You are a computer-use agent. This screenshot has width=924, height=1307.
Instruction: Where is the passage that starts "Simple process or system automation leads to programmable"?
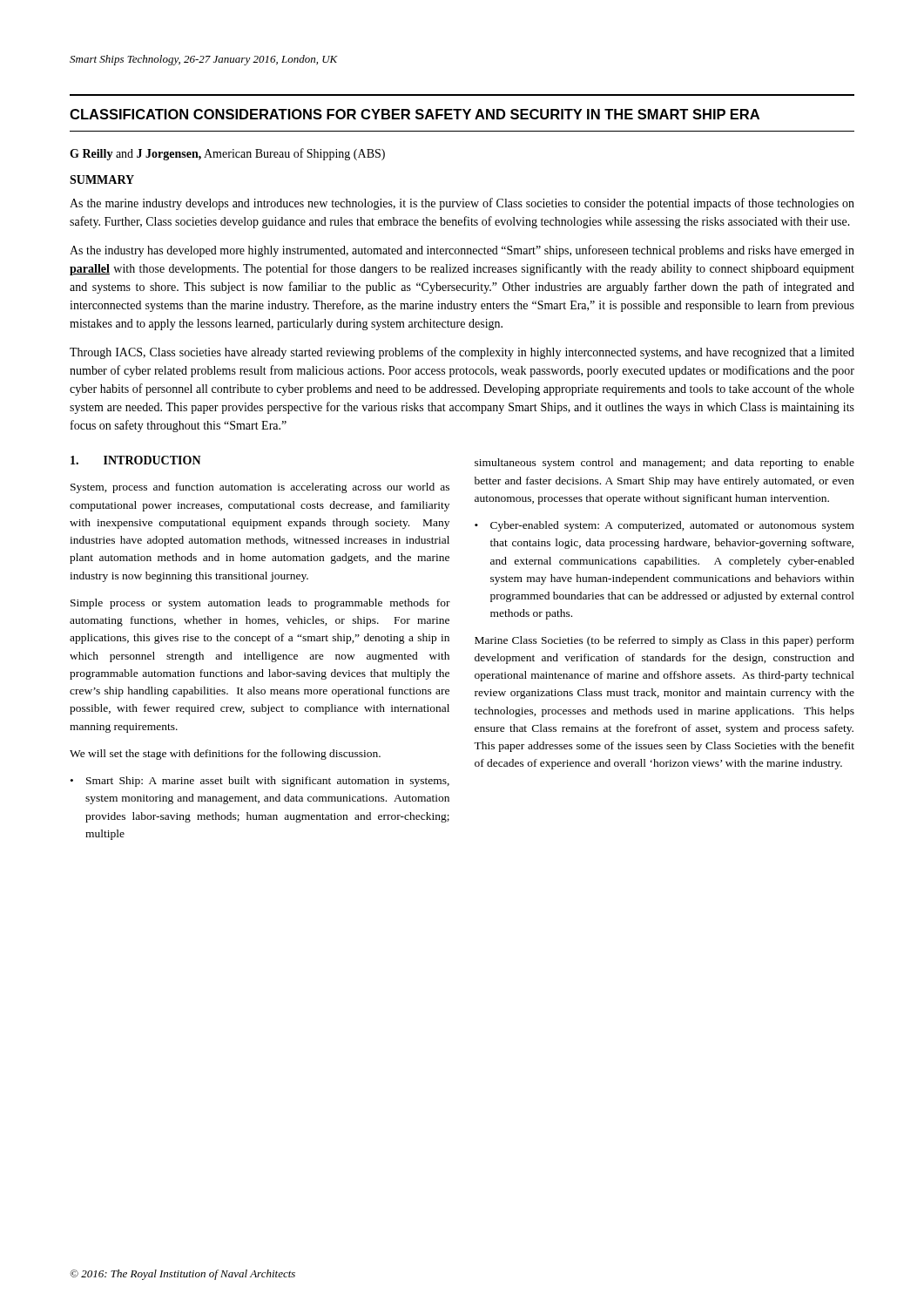click(260, 664)
